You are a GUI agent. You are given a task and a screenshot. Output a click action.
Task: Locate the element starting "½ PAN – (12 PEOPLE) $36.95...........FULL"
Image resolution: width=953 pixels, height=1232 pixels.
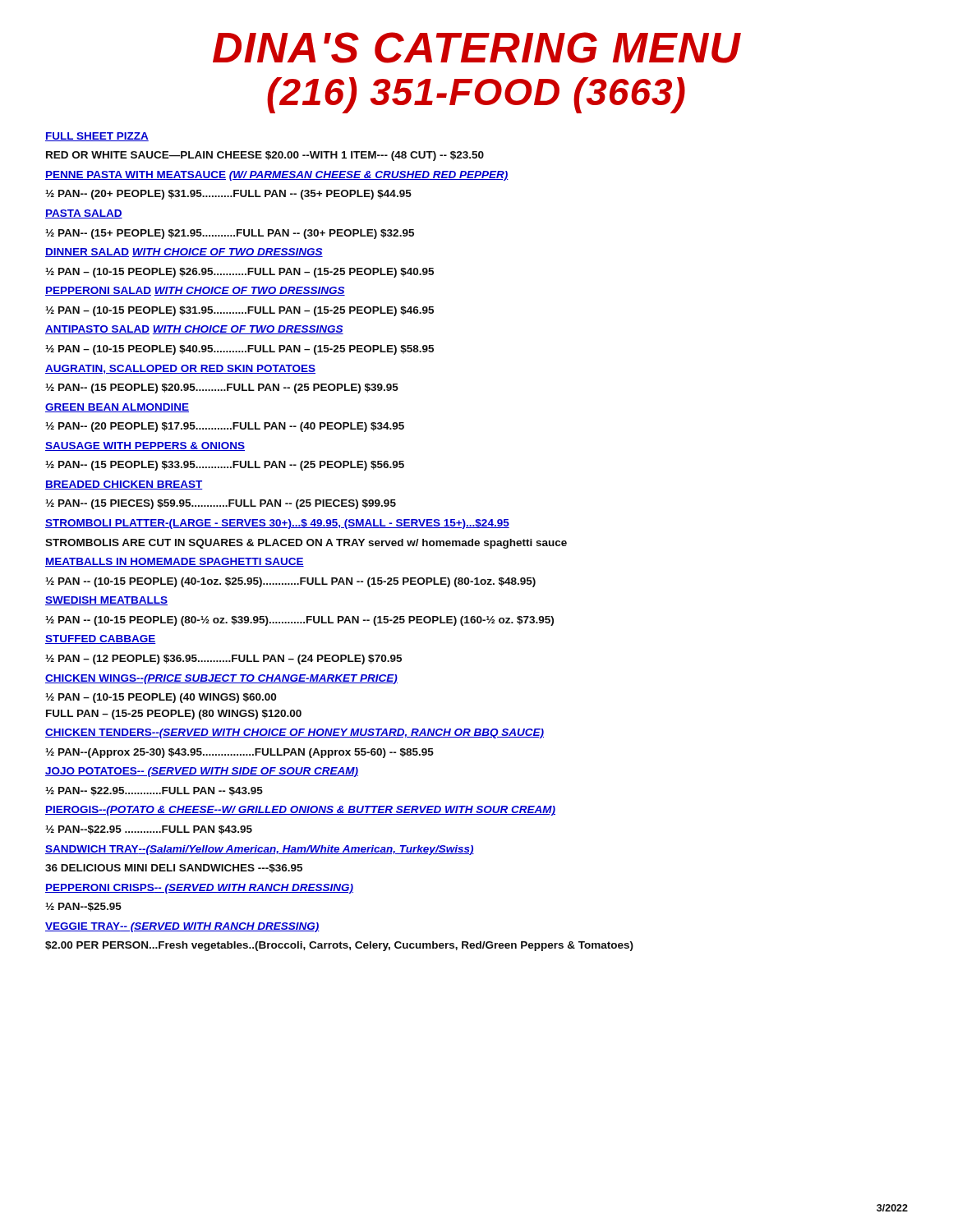pos(224,658)
